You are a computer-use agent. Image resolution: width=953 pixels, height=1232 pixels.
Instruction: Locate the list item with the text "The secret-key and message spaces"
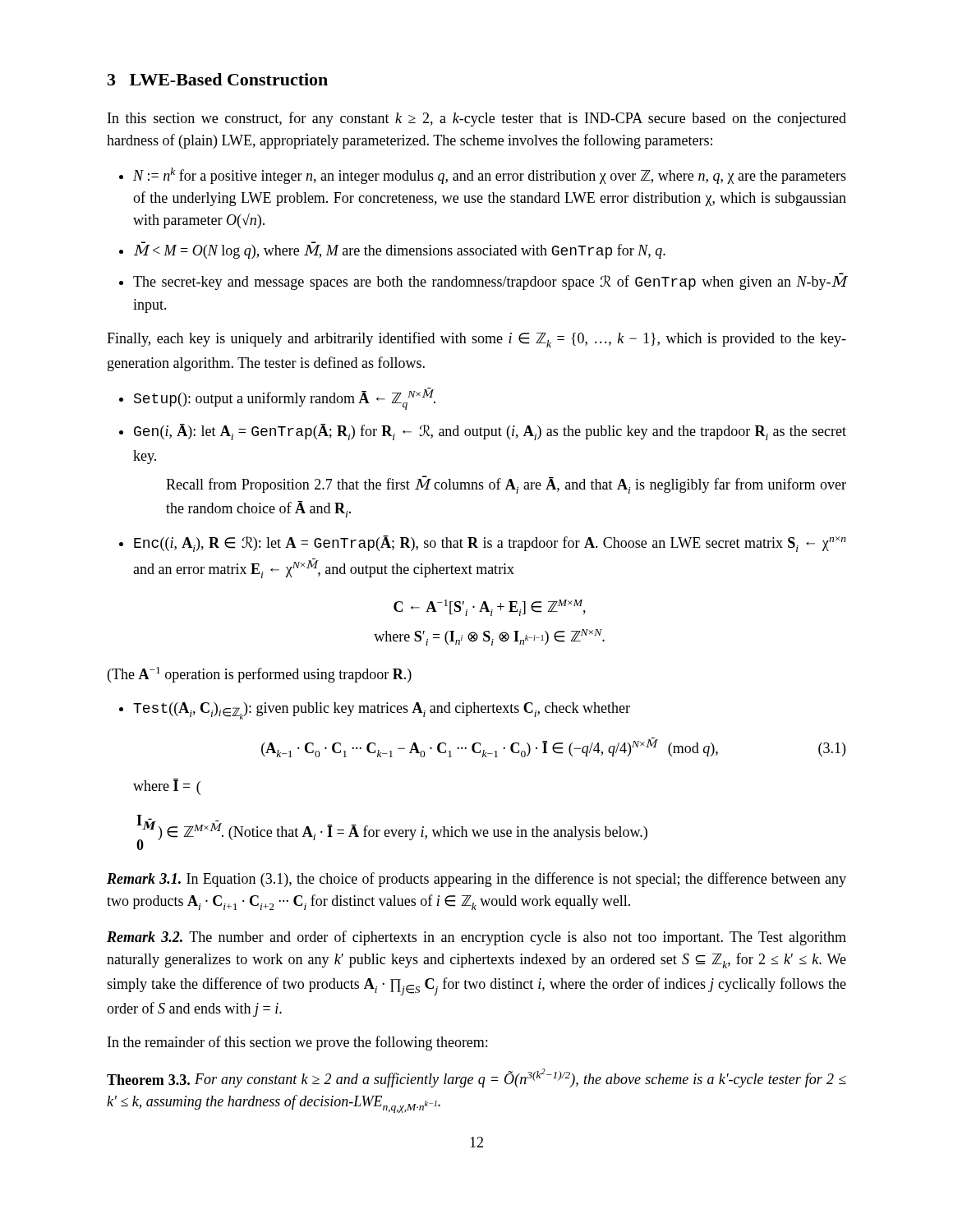[x=490, y=294]
